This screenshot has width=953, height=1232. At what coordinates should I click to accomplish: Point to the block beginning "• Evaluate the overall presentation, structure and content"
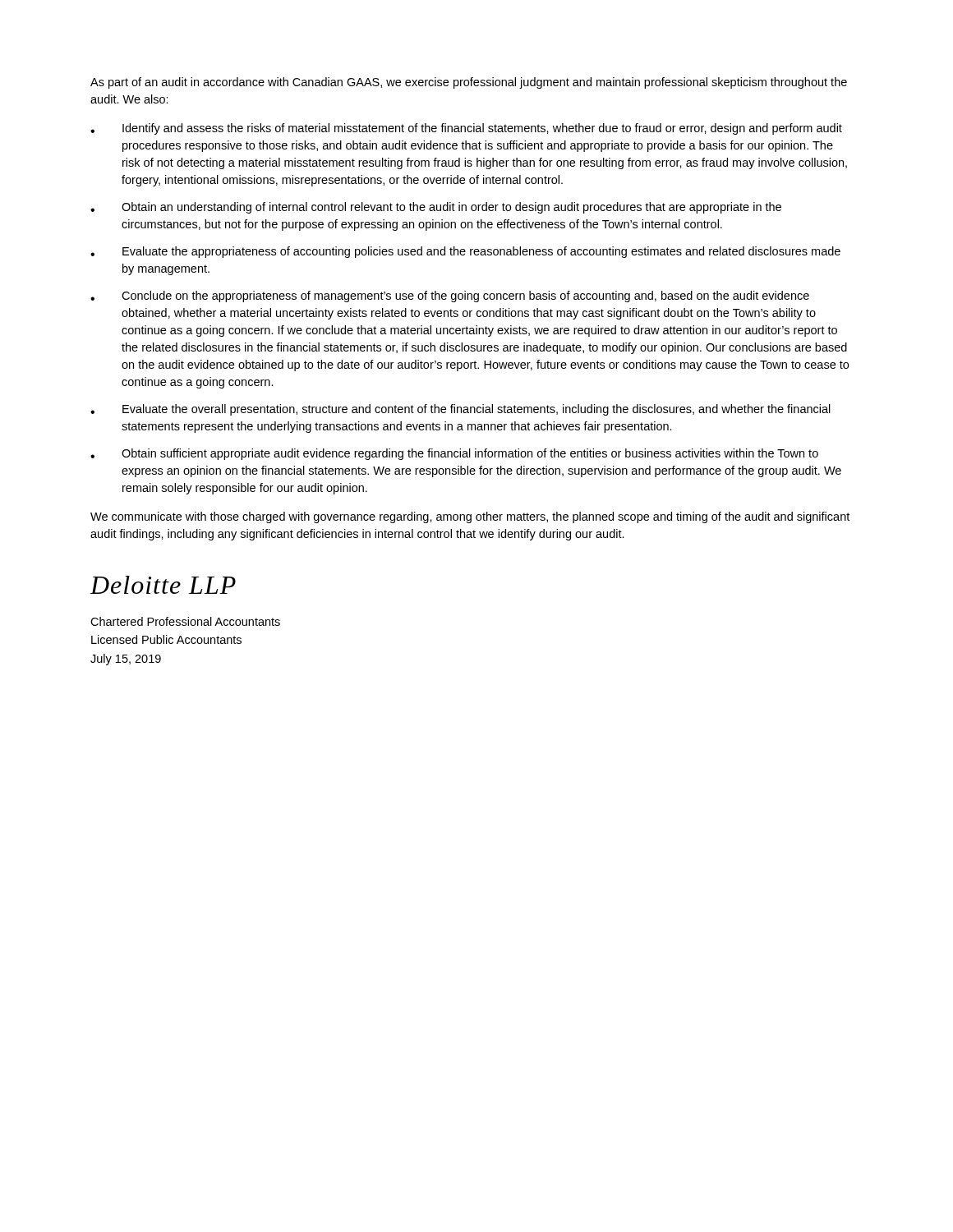tap(472, 418)
